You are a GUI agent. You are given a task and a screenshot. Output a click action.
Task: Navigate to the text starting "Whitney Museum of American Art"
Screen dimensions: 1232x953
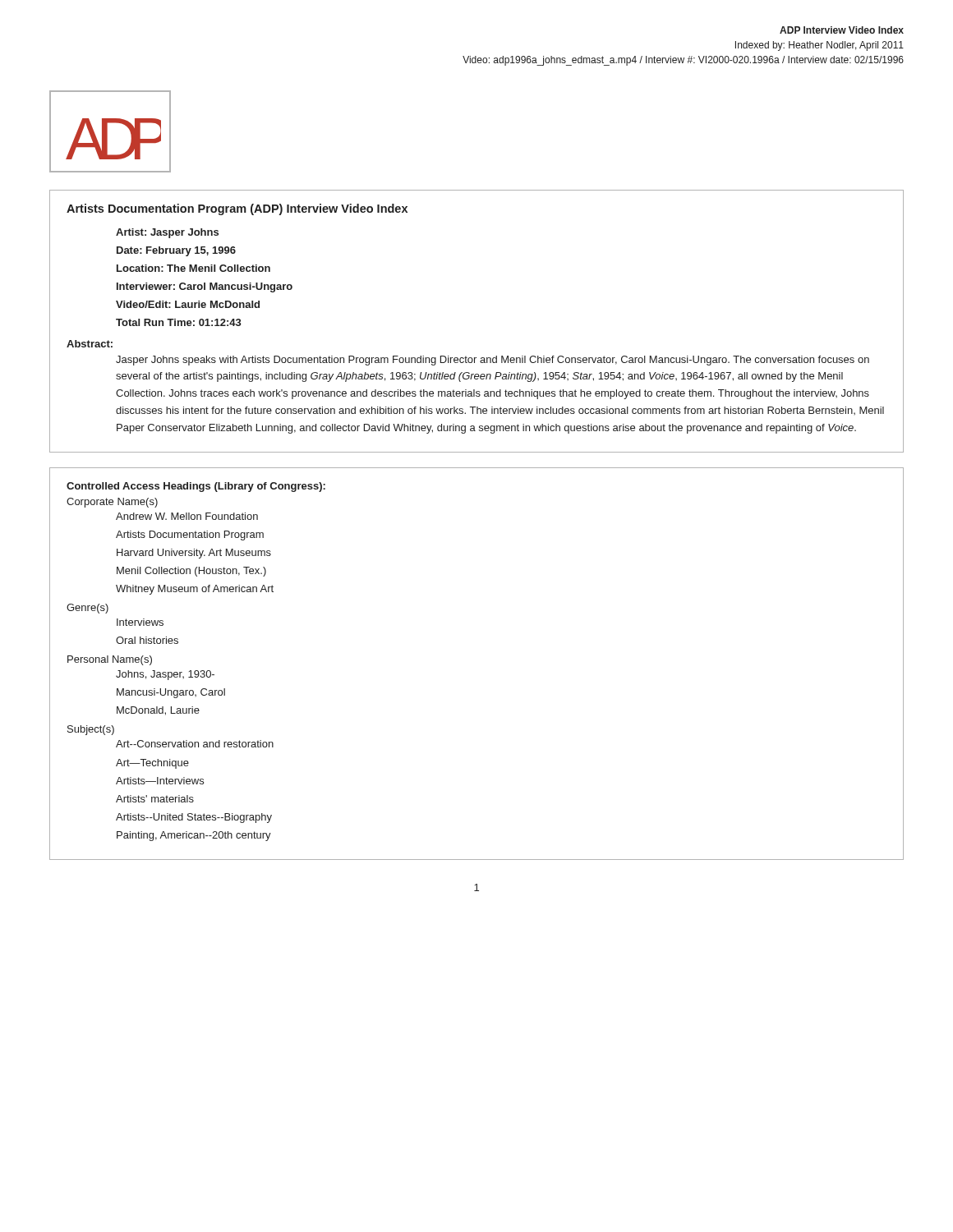click(195, 588)
